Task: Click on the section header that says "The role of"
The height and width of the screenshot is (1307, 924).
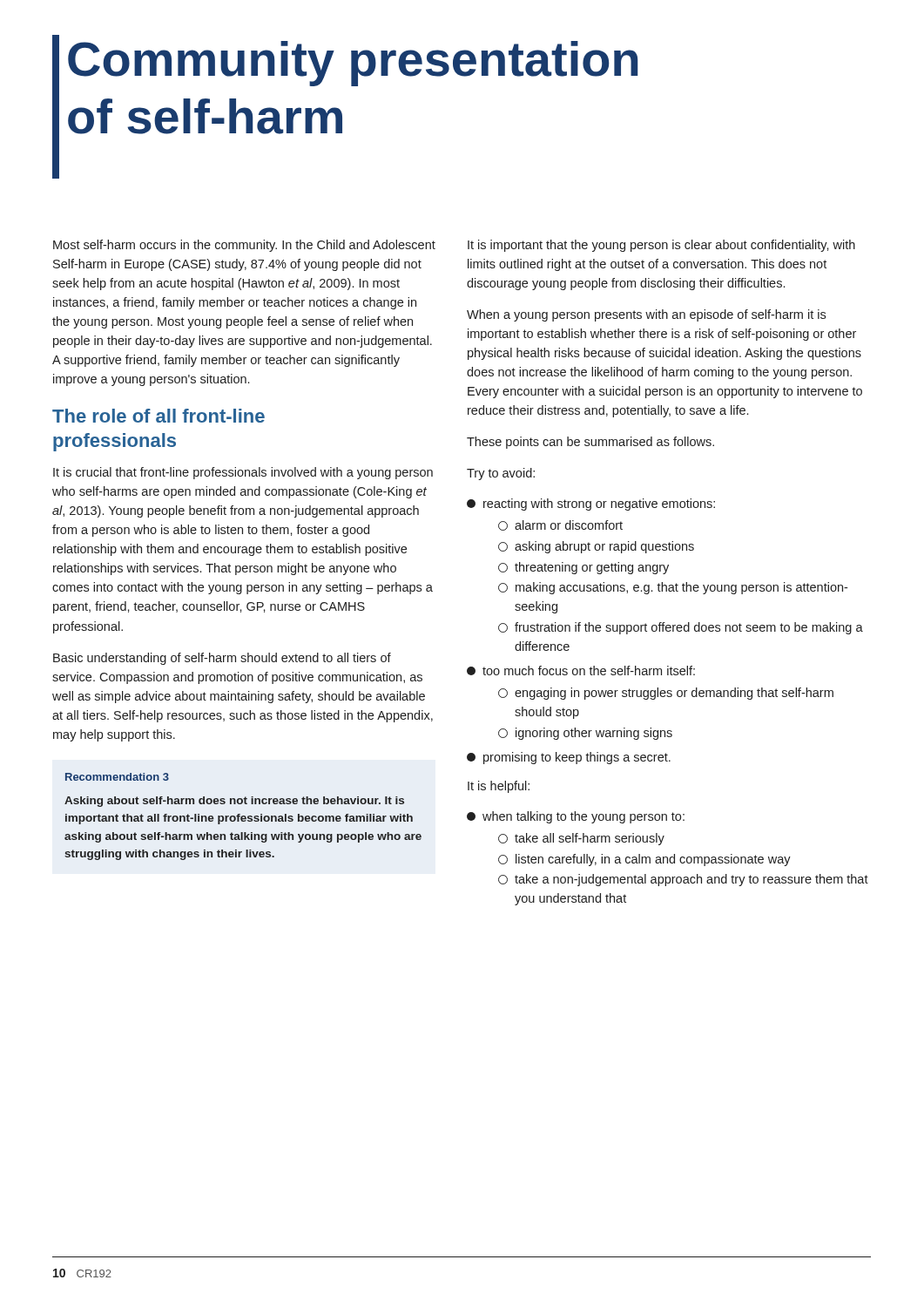Action: 244,428
